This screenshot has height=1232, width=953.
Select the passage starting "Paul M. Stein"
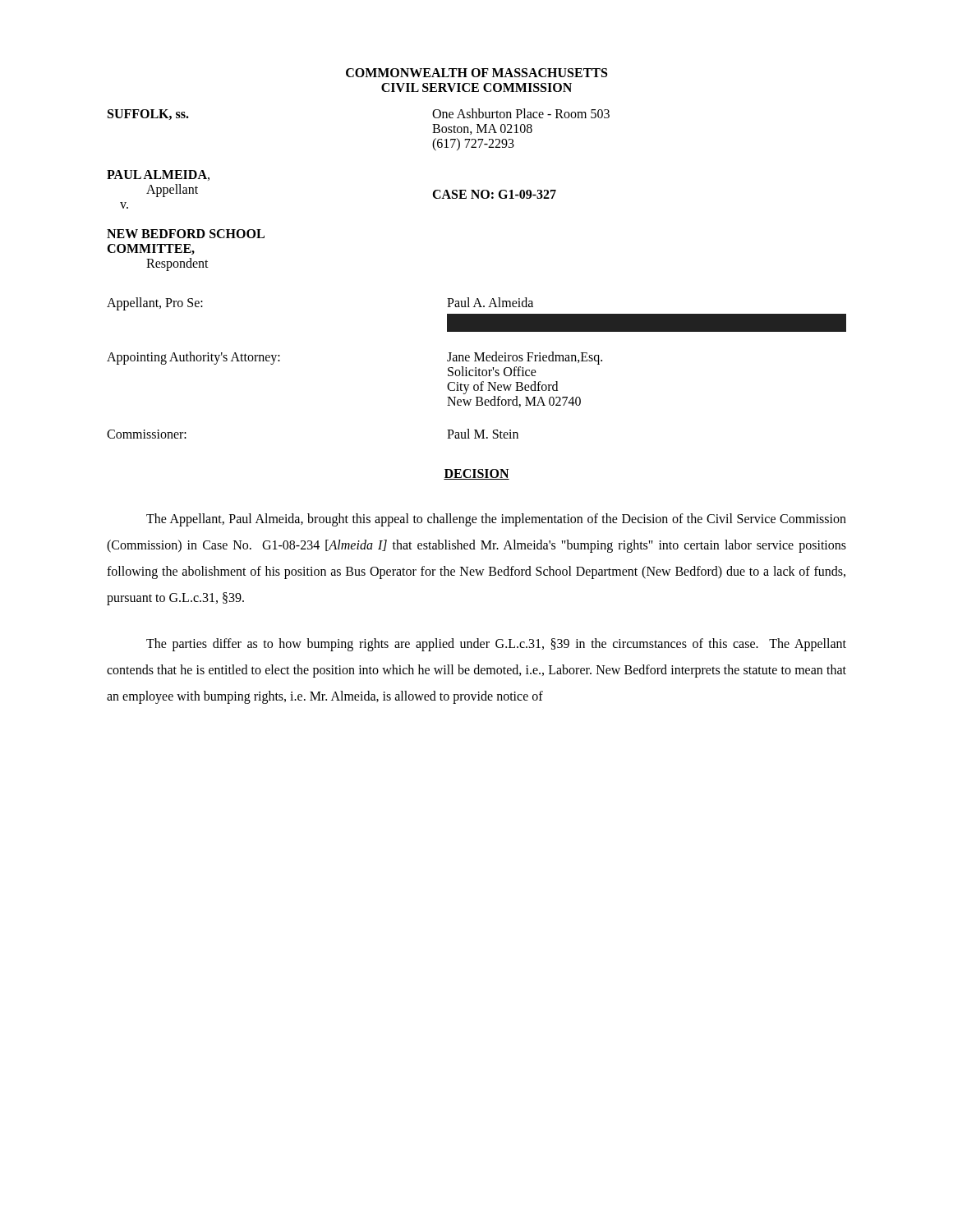[x=483, y=434]
